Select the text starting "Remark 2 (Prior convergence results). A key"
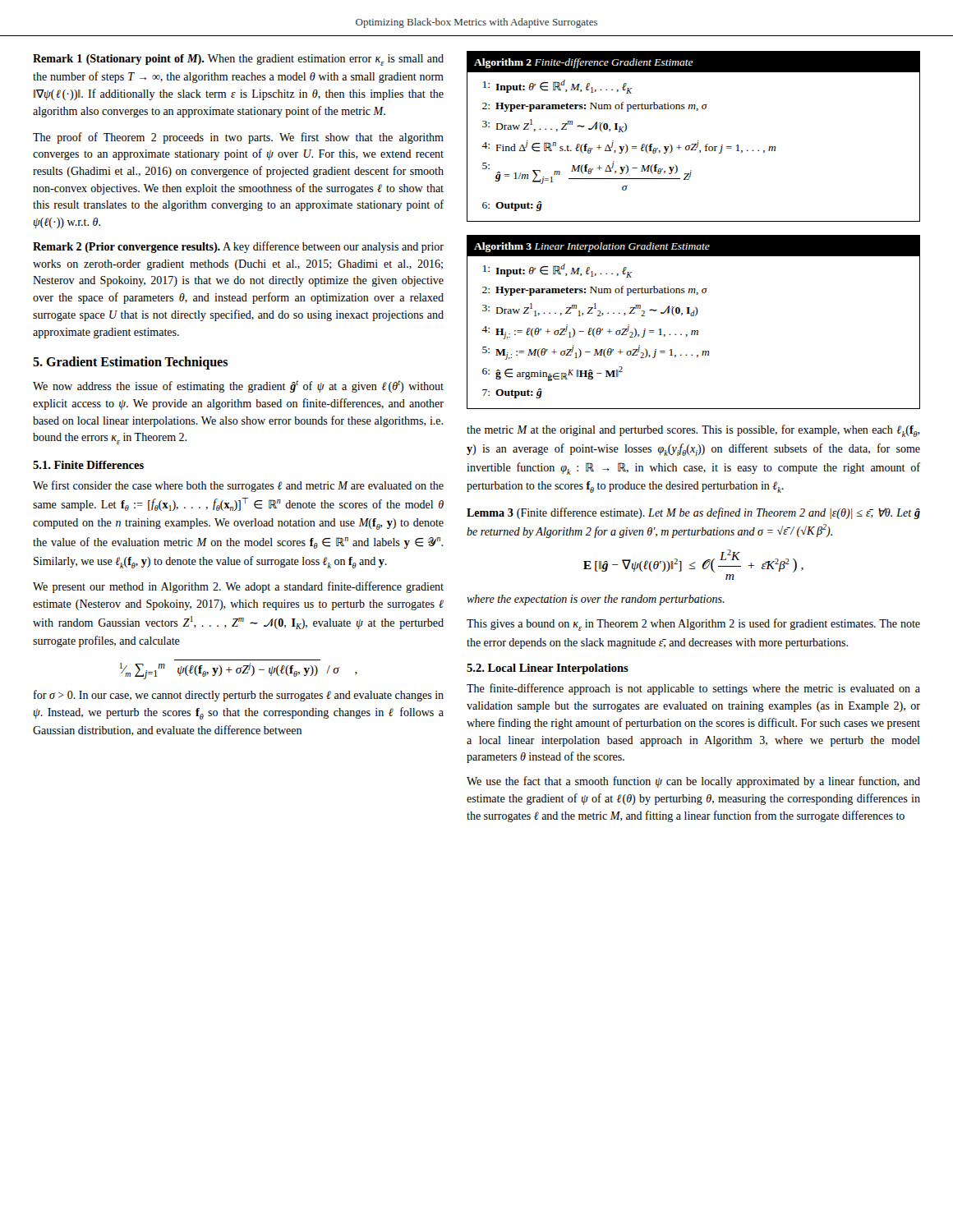This screenshot has width=953, height=1232. tap(238, 289)
